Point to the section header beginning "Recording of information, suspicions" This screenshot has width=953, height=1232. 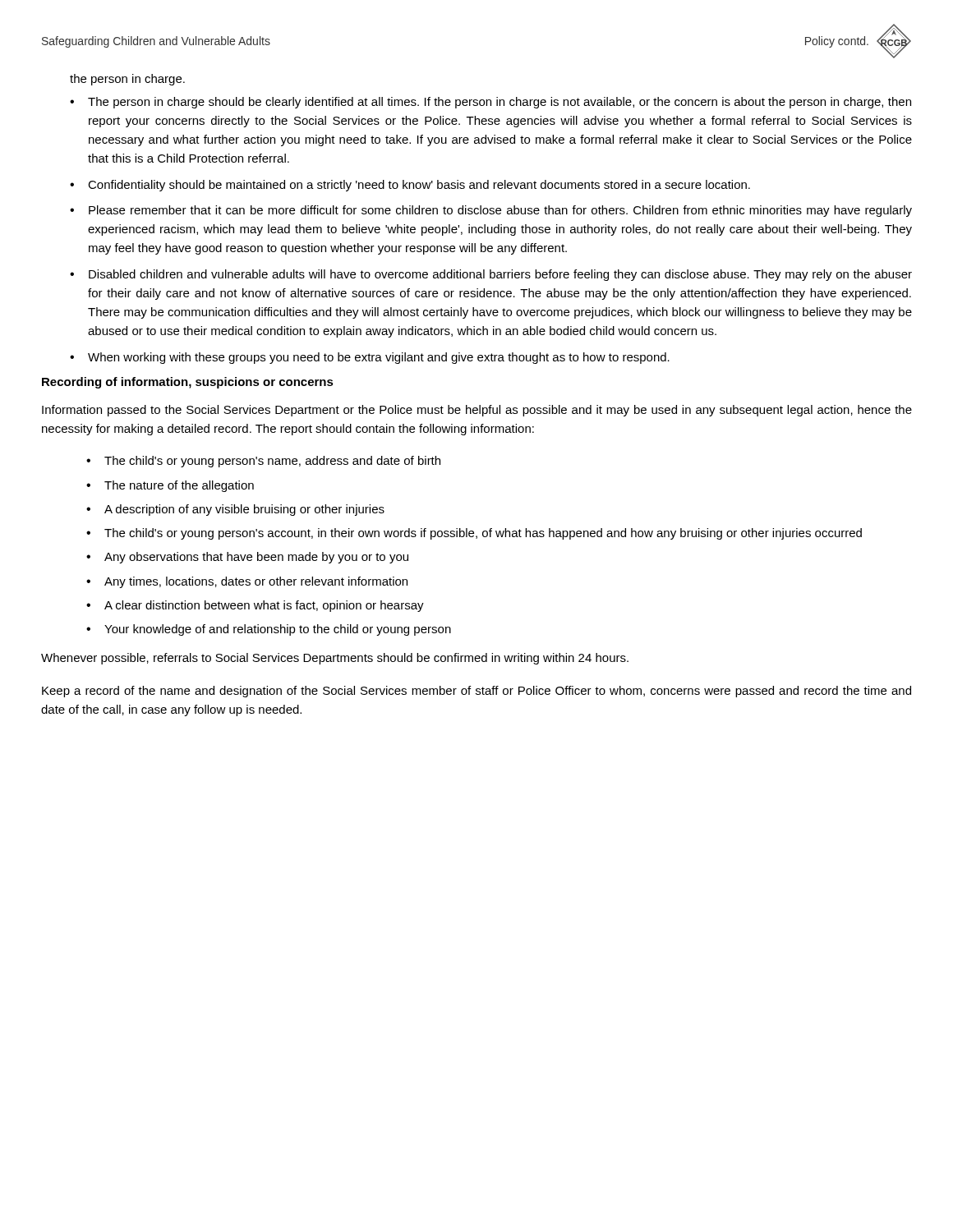[x=187, y=381]
